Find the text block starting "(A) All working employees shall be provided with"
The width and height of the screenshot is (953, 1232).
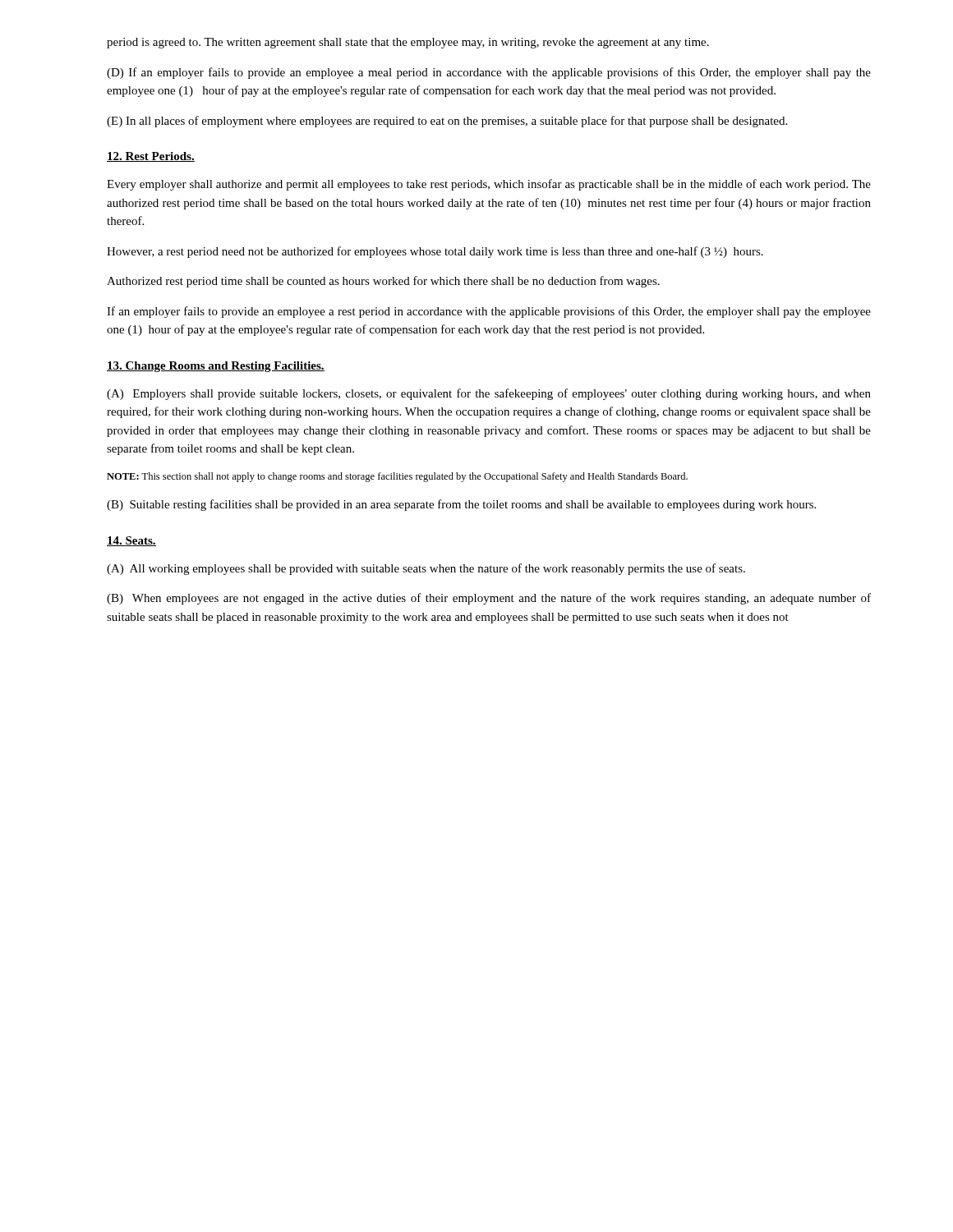click(x=426, y=568)
